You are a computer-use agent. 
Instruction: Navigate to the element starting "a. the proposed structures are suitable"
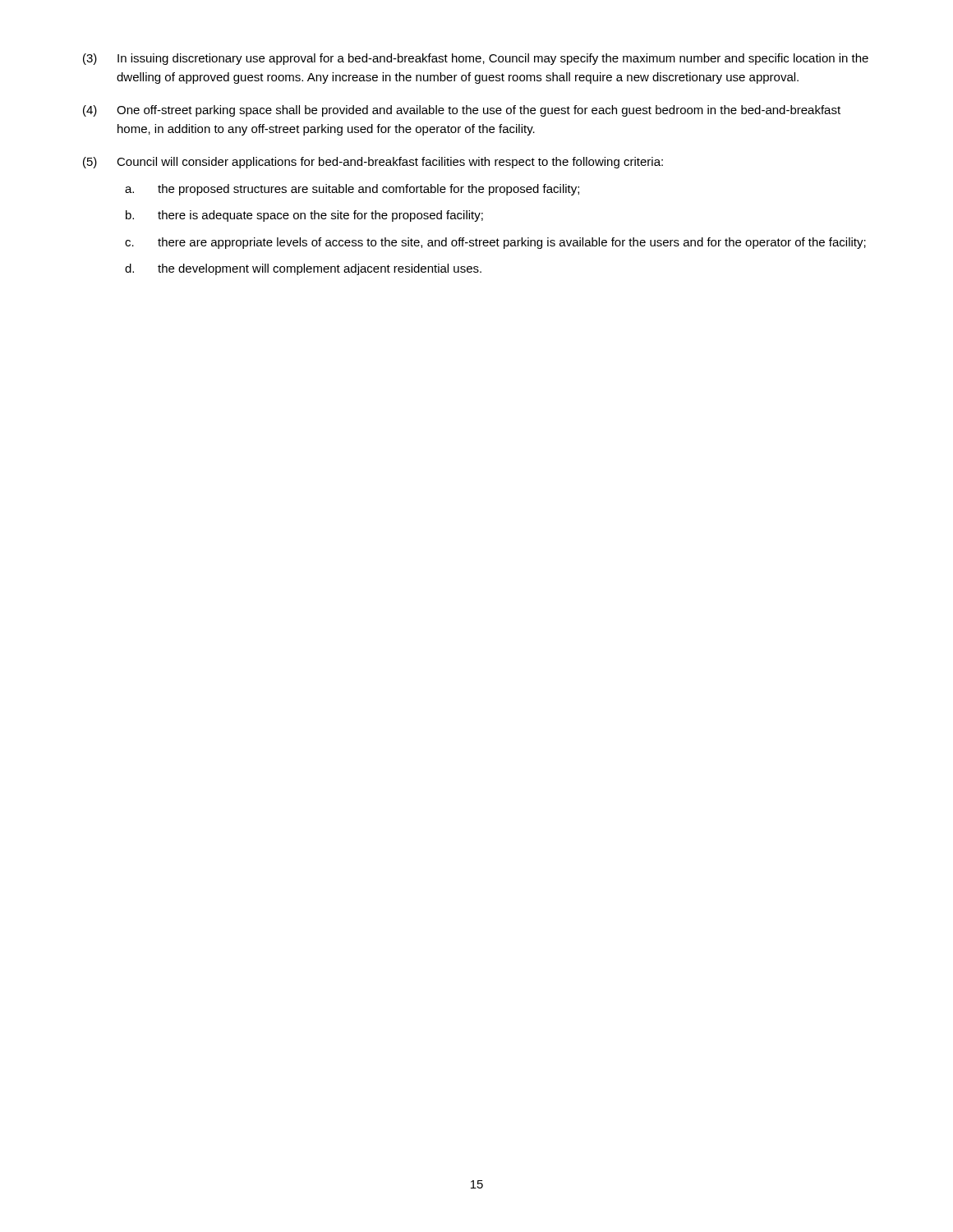(498, 189)
